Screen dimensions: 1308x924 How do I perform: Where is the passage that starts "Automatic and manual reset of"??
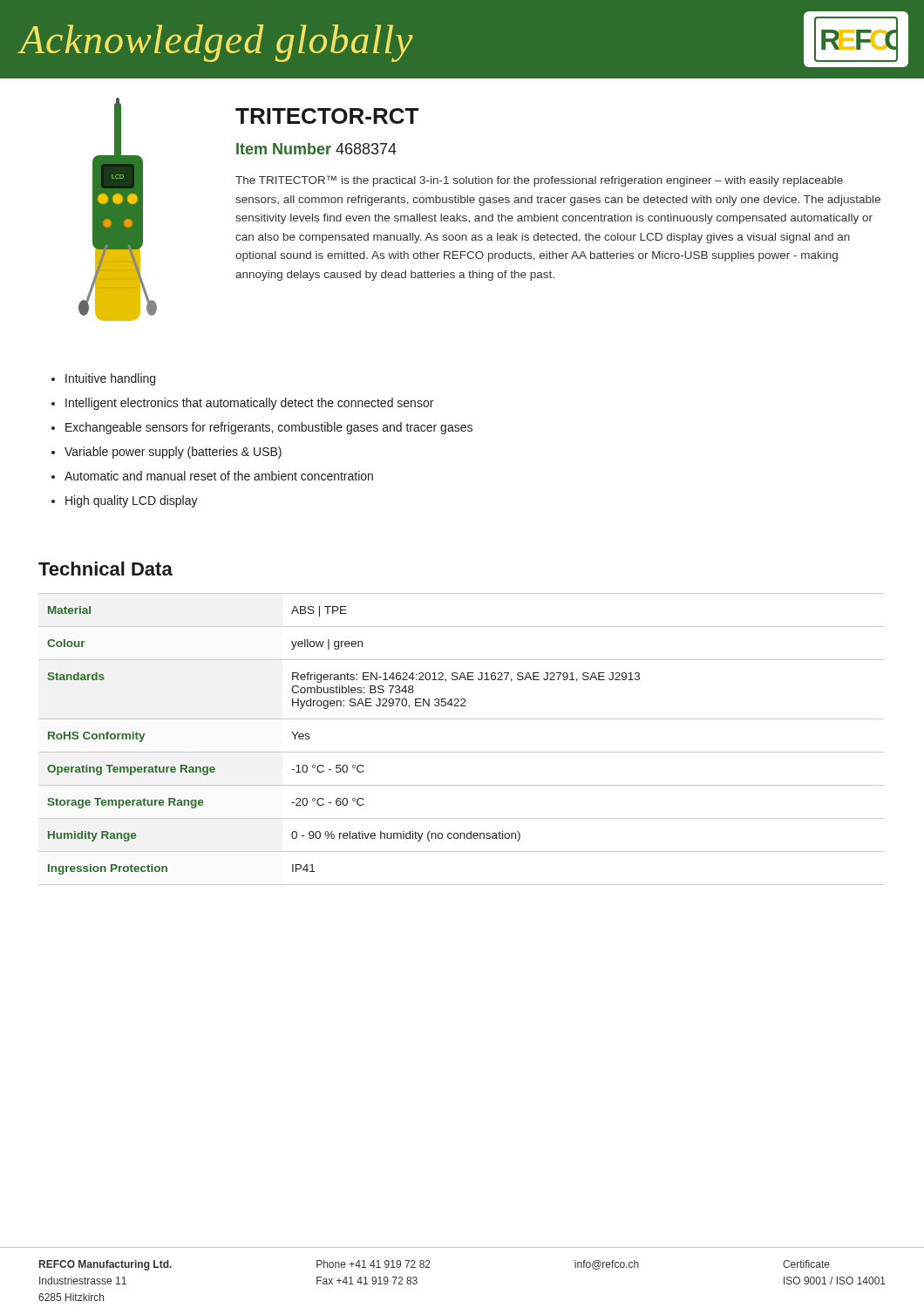(x=219, y=476)
